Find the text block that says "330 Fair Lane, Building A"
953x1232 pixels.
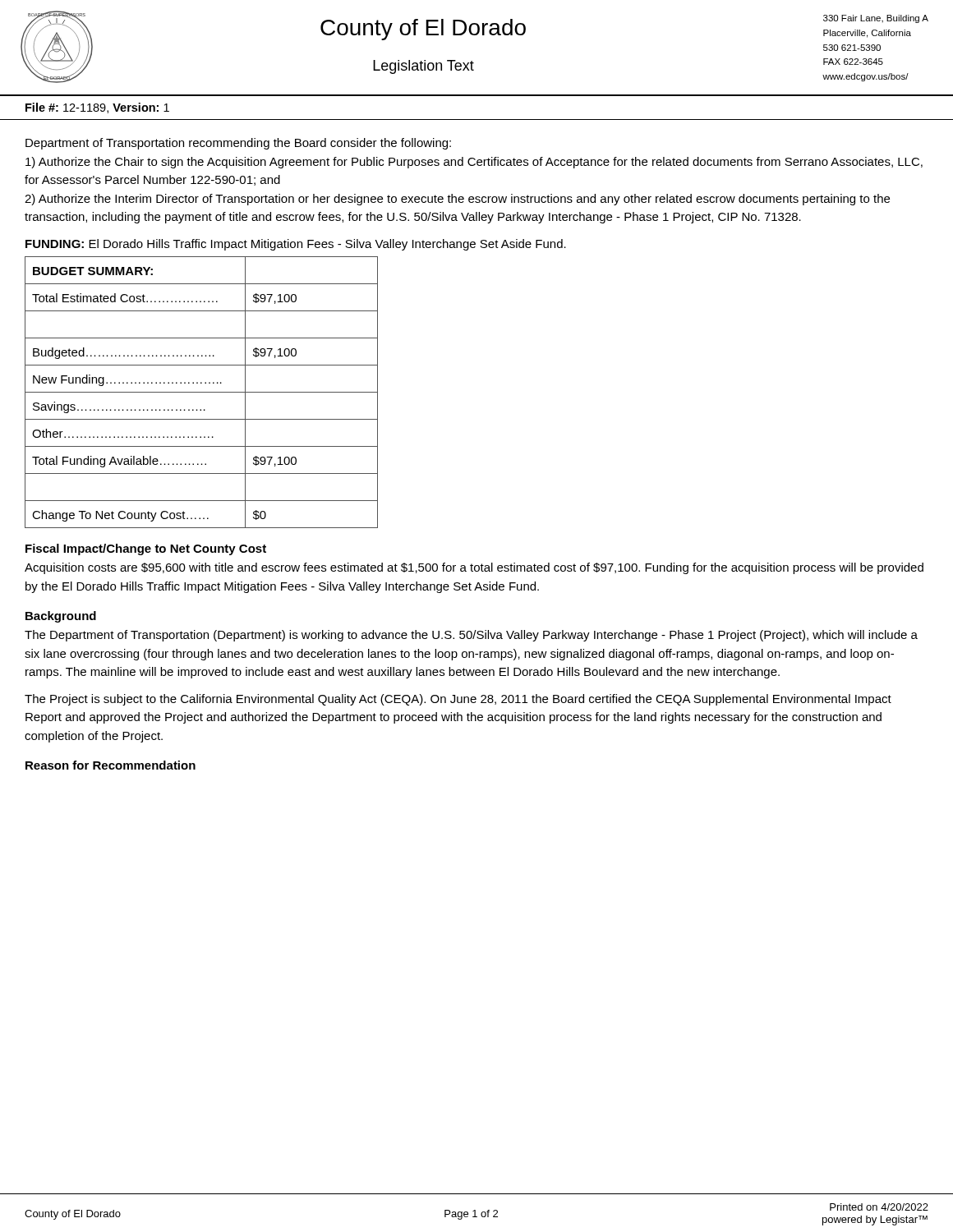[876, 47]
